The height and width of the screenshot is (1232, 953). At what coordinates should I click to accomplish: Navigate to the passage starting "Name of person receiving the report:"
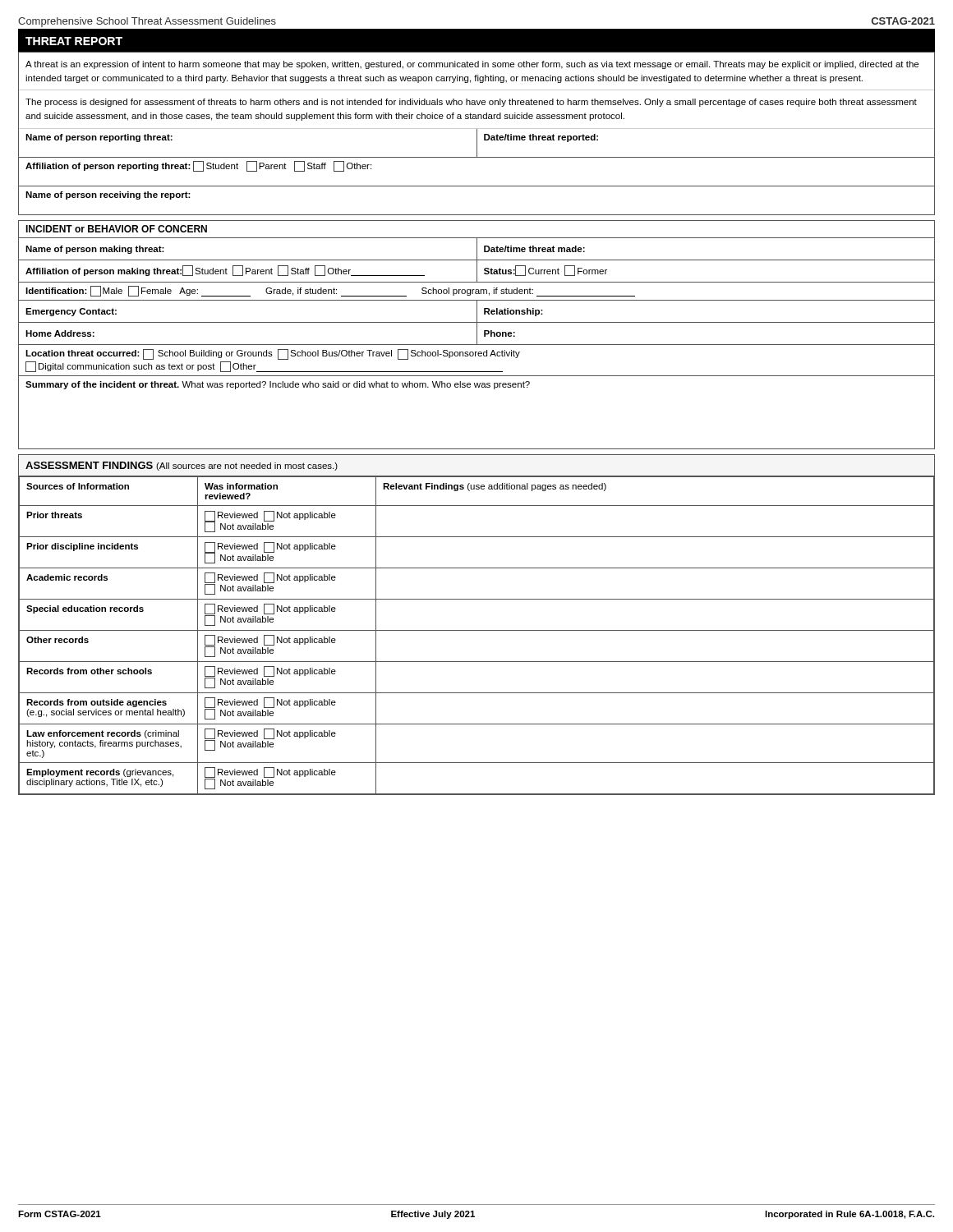pyautogui.click(x=108, y=194)
